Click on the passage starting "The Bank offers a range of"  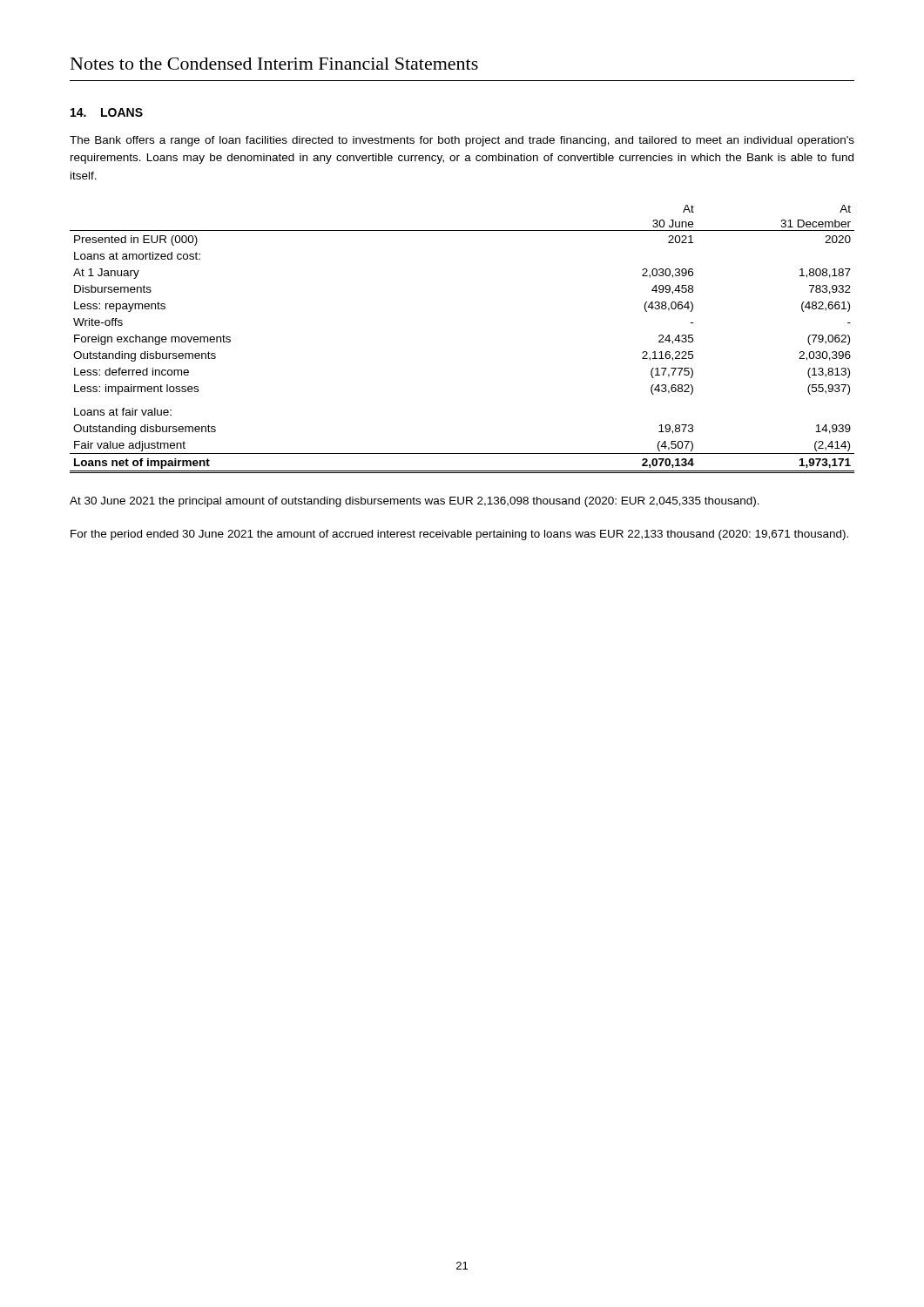(x=462, y=157)
